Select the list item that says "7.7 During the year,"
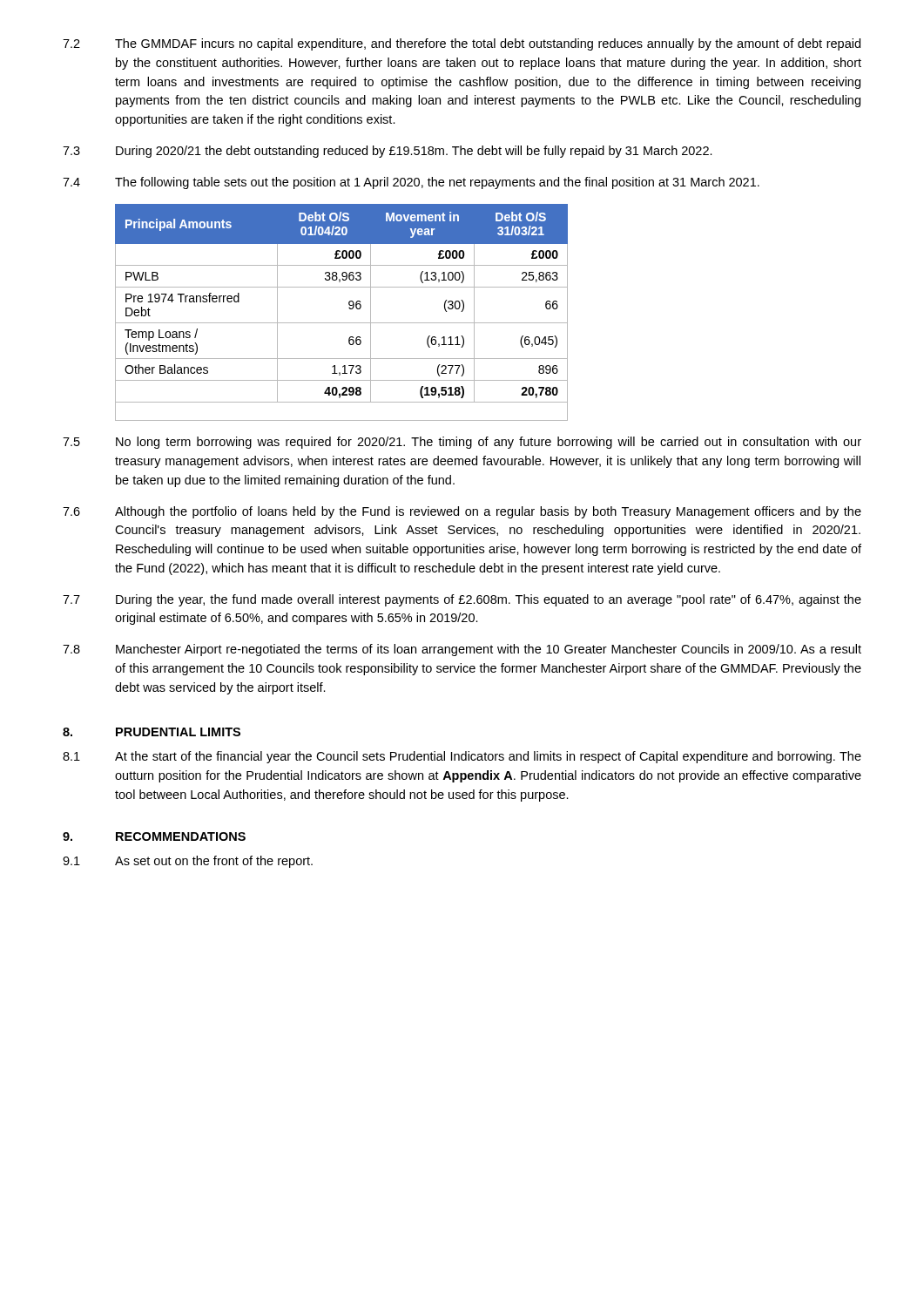 tap(462, 609)
